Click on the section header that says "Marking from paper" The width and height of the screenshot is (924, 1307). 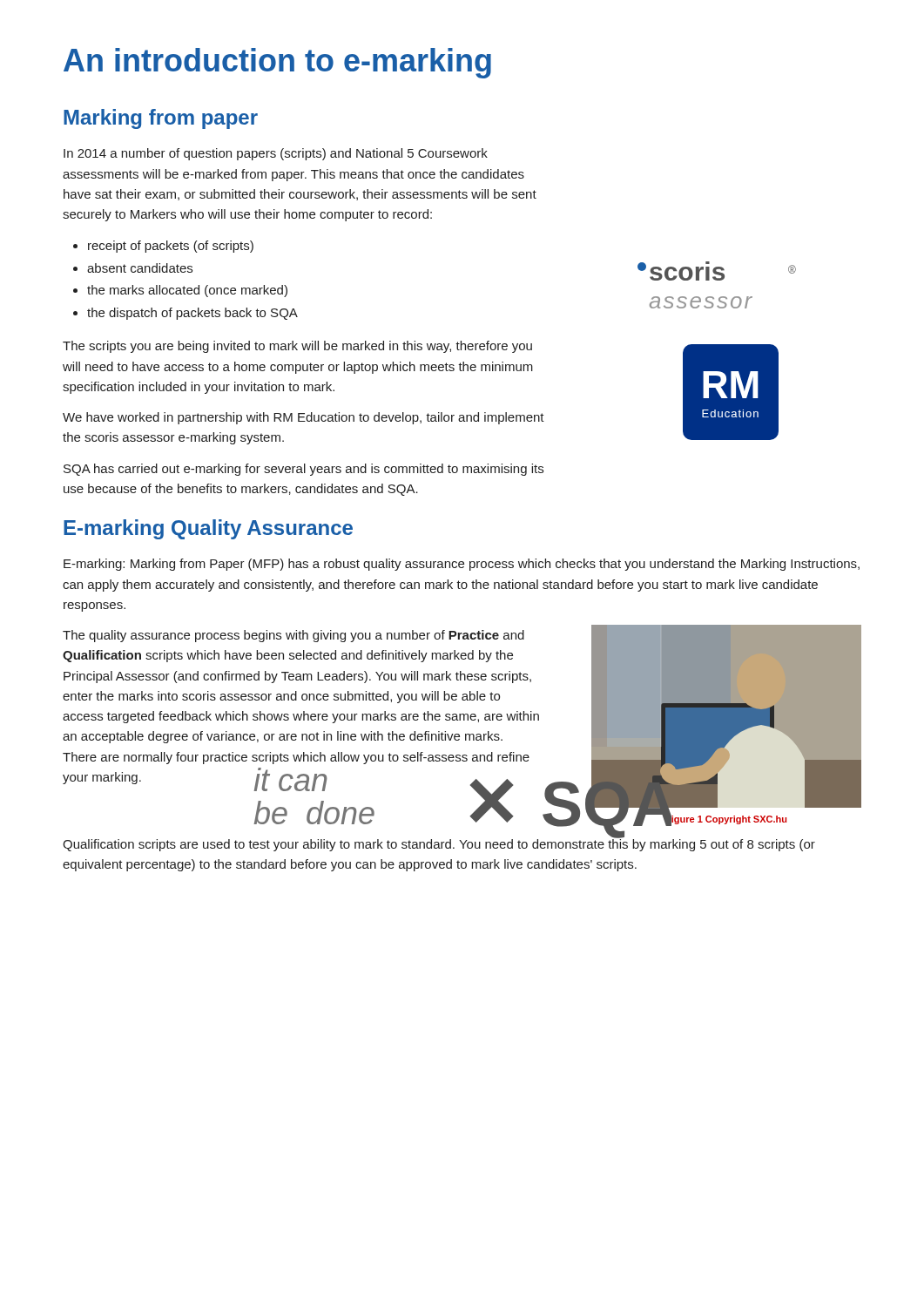tap(161, 119)
